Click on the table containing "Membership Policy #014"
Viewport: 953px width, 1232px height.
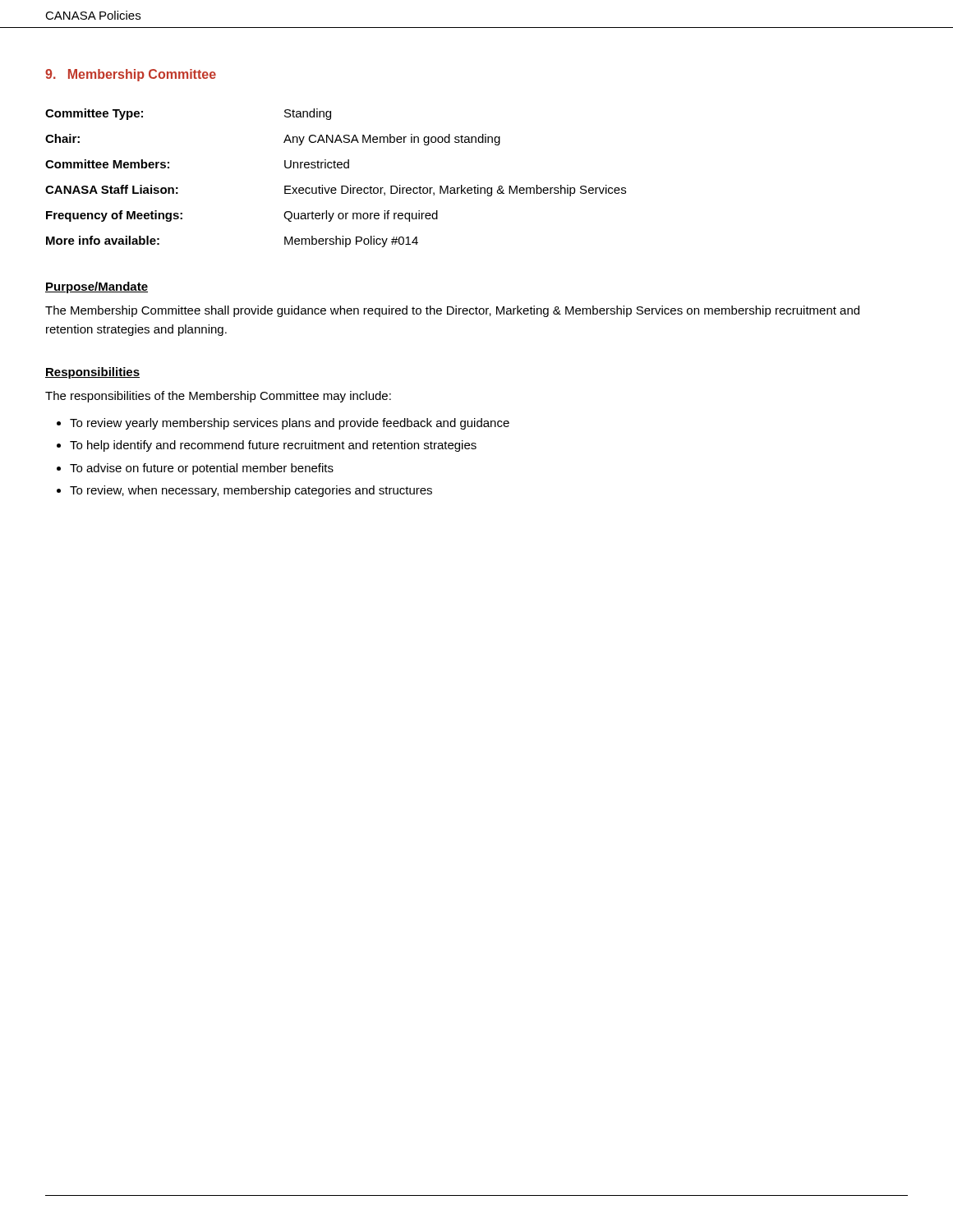pos(476,177)
